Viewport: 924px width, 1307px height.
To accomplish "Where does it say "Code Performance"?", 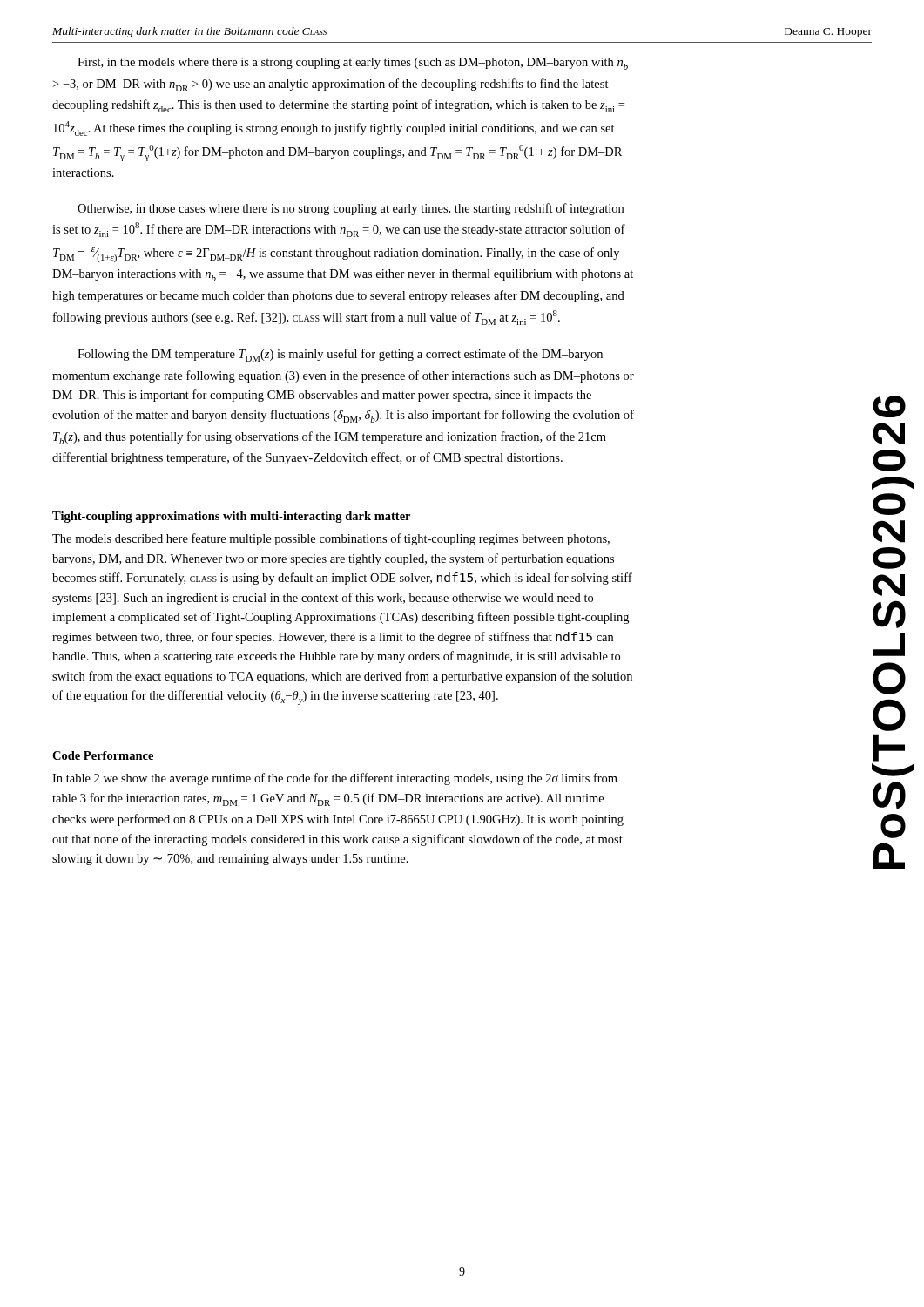I will 103,755.
